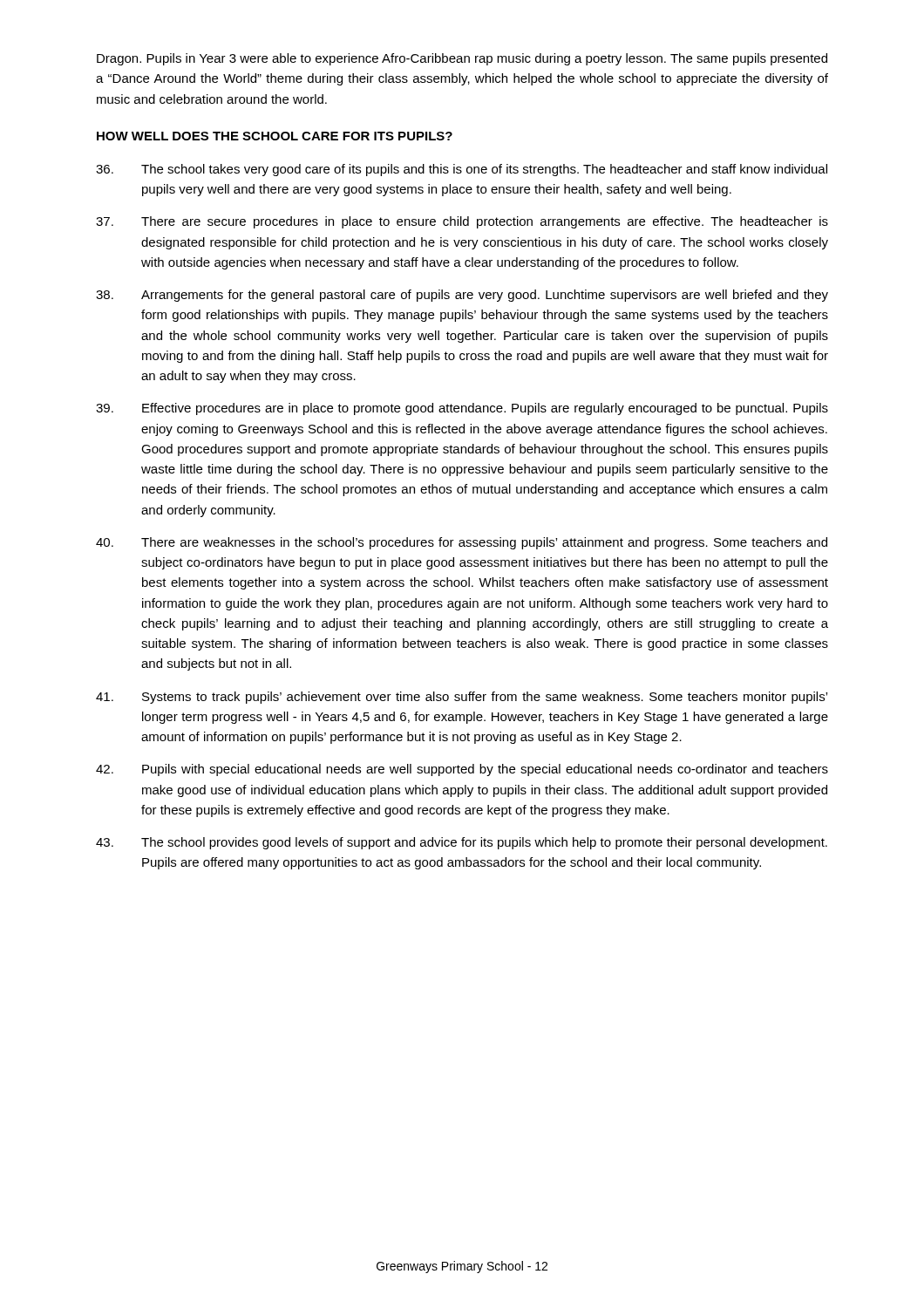Image resolution: width=924 pixels, height=1308 pixels.
Task: Locate the block of text that opens with "42. Pupils with special educational needs are well"
Action: coord(462,789)
